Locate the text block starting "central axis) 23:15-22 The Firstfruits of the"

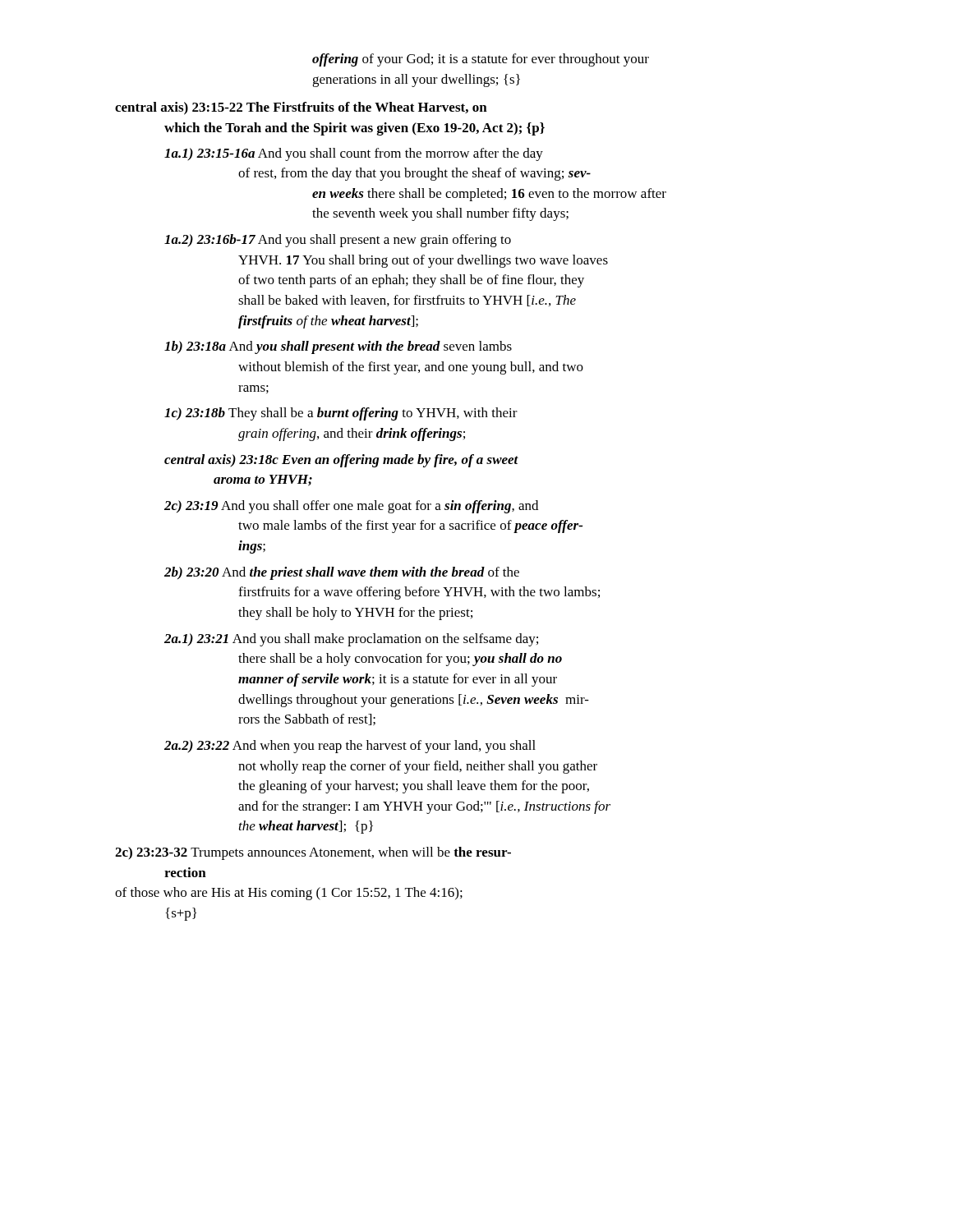click(330, 118)
